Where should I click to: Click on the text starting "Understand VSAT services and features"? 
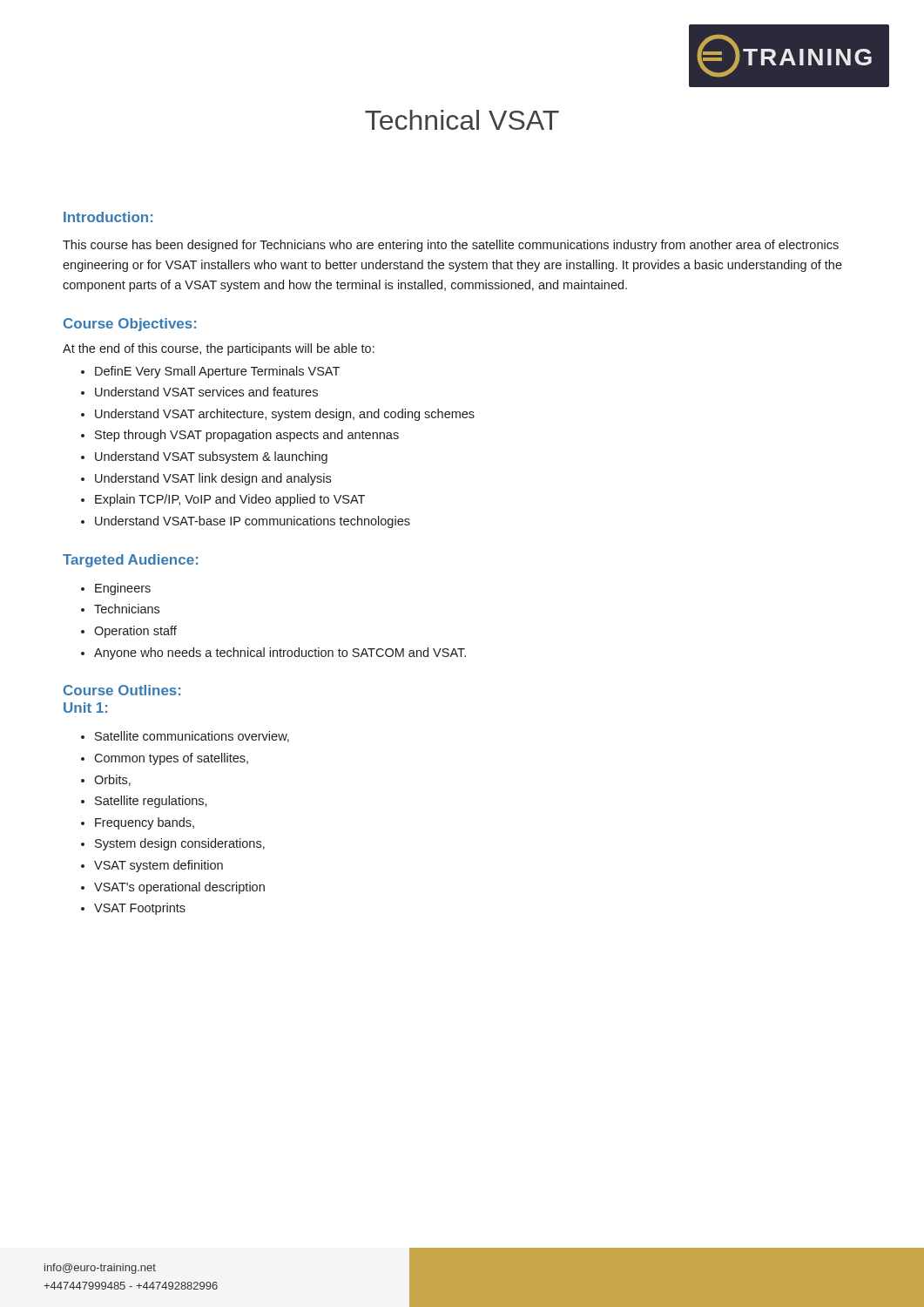tap(206, 392)
